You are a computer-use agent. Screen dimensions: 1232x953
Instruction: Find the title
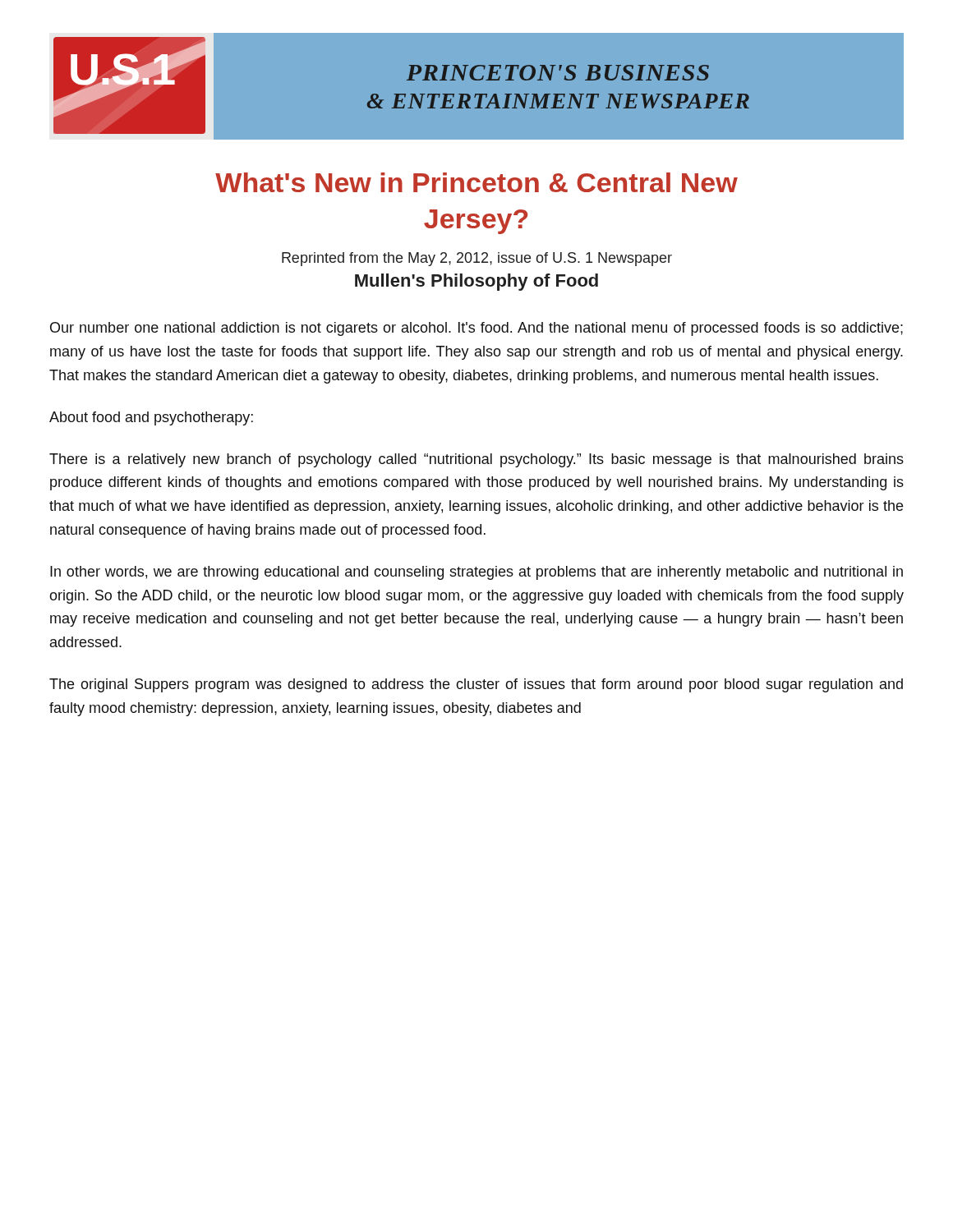tap(476, 200)
